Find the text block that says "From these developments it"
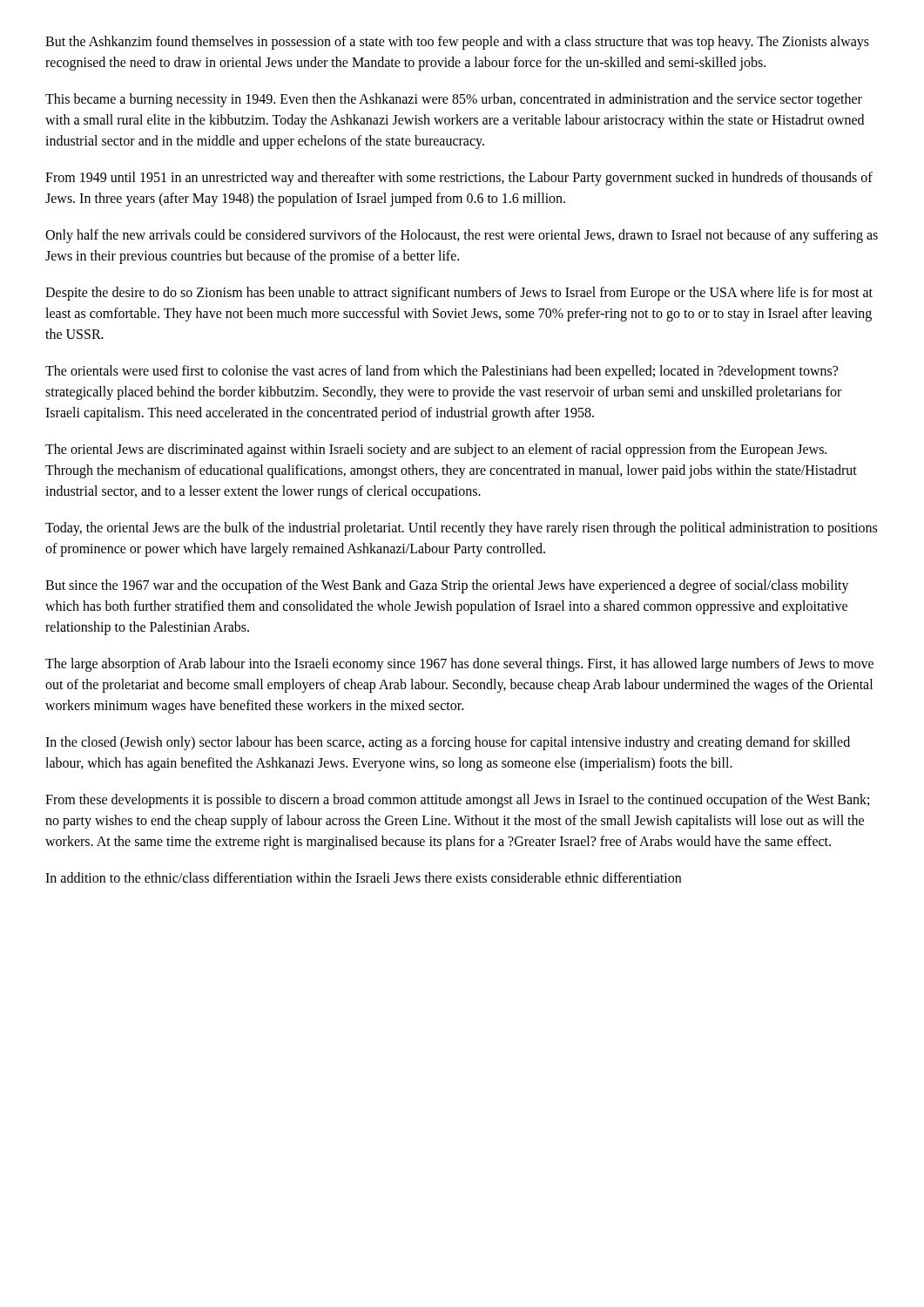 [x=458, y=820]
